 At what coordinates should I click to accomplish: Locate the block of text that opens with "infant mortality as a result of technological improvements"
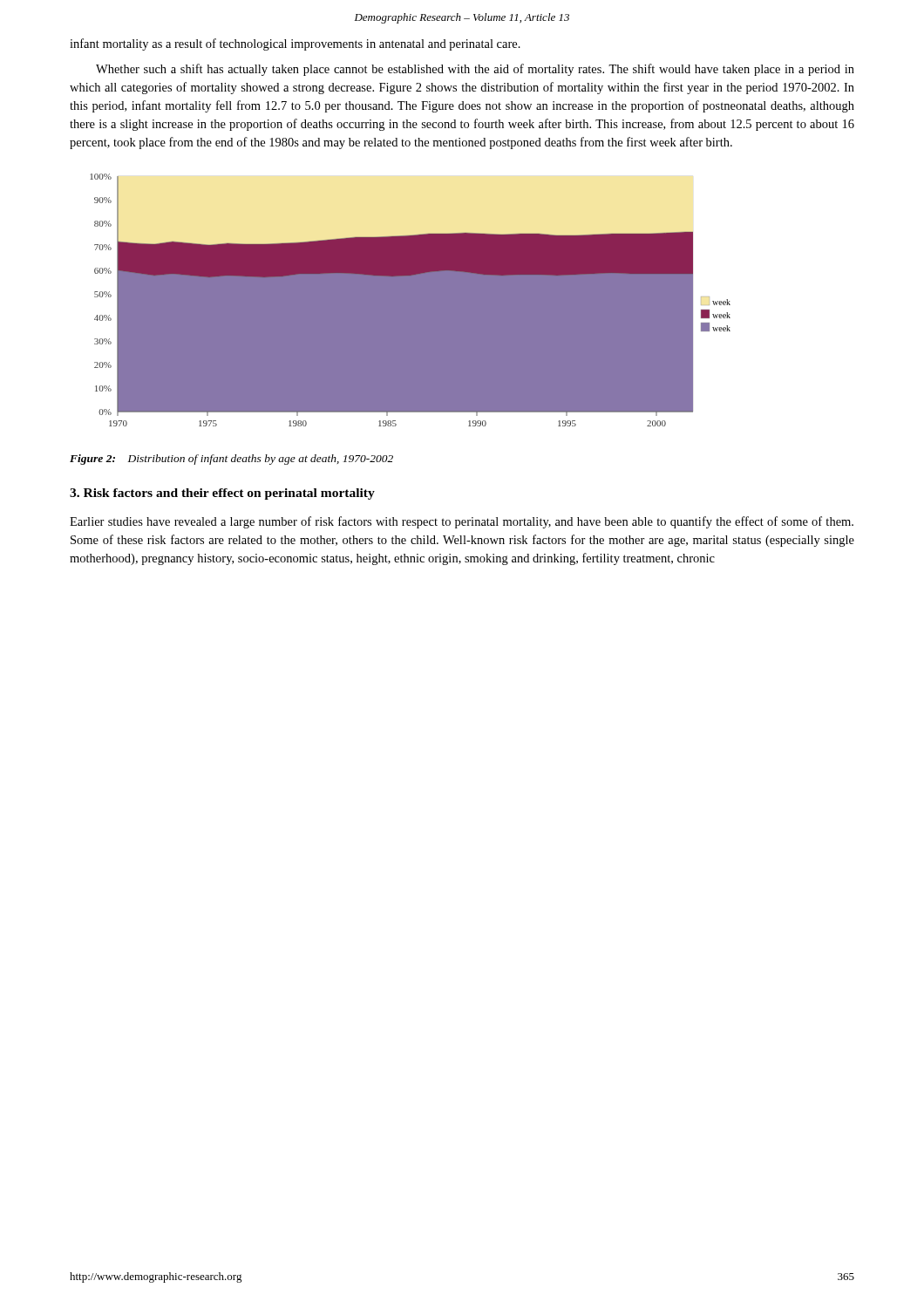(x=462, y=44)
